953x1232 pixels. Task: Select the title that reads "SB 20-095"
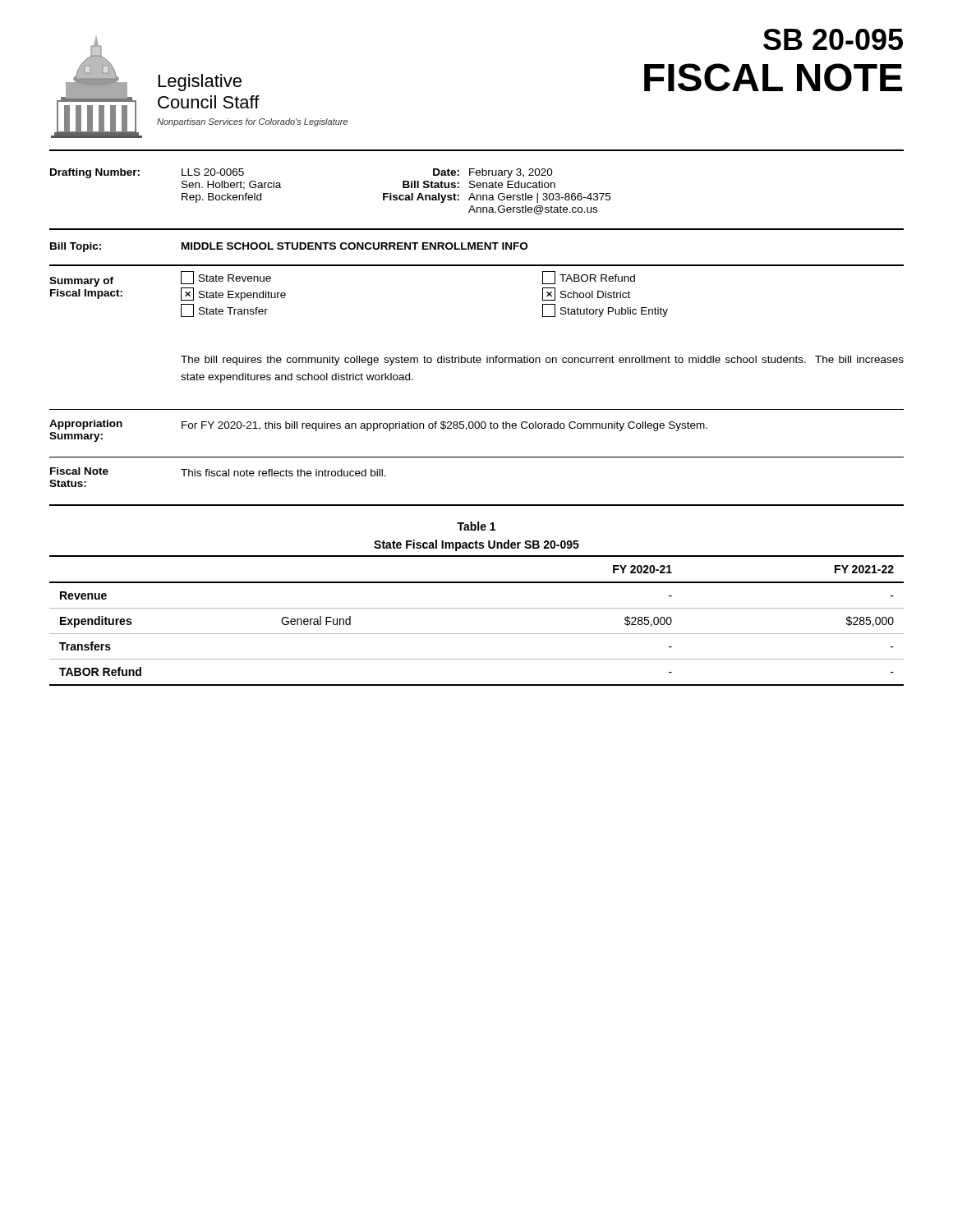pyautogui.click(x=833, y=40)
